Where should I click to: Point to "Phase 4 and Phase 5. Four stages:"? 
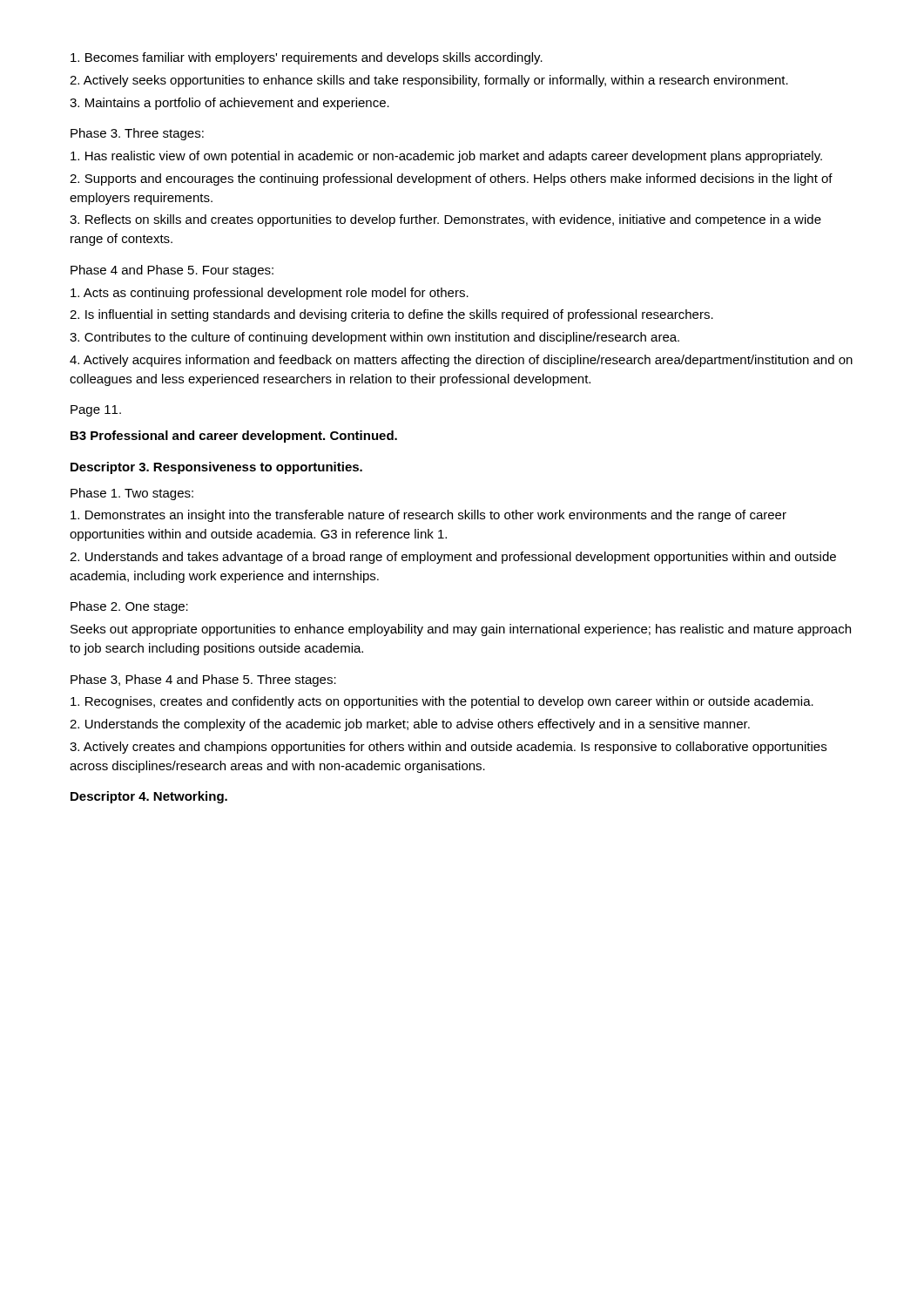tap(172, 271)
